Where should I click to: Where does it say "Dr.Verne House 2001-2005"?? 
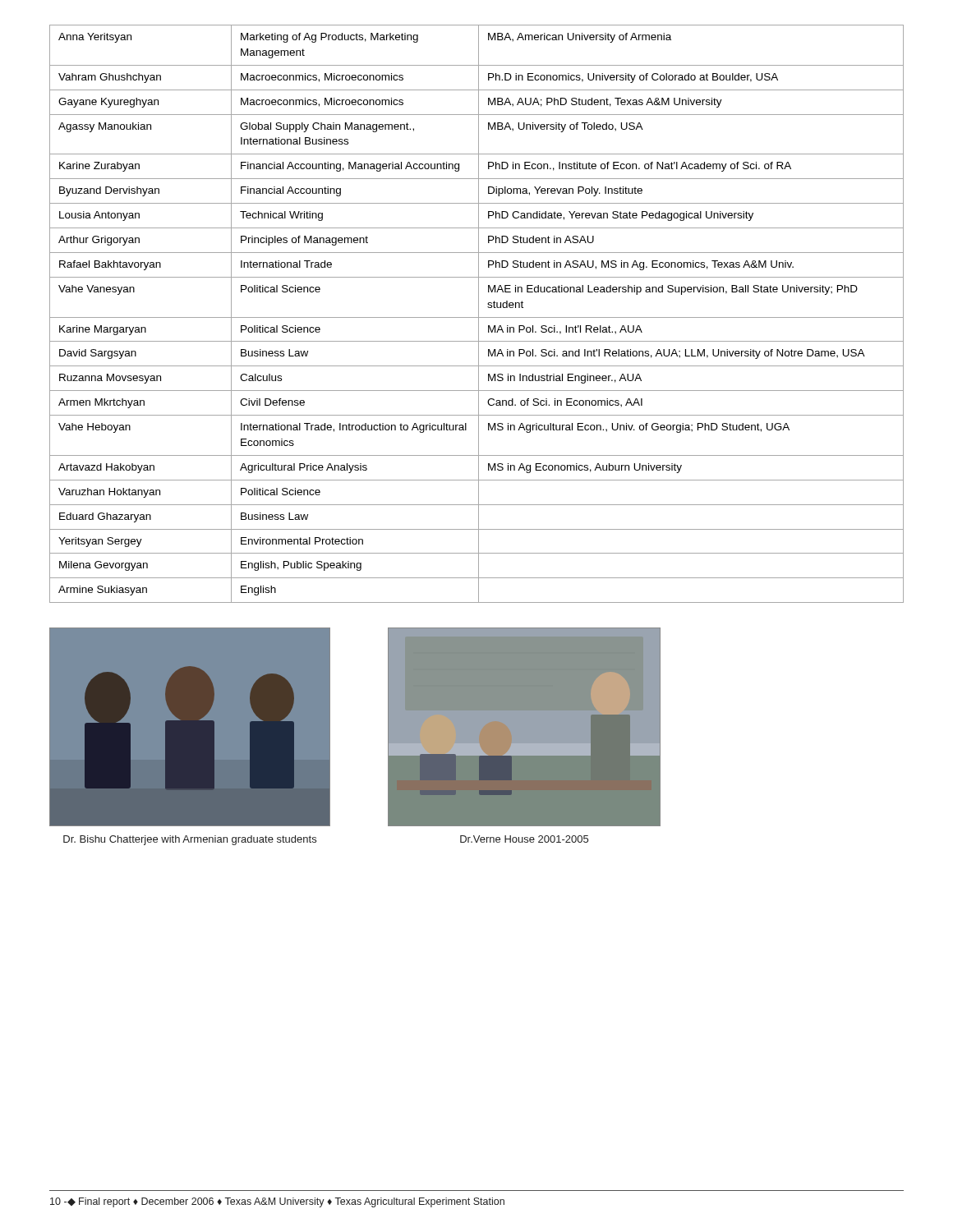(x=524, y=839)
